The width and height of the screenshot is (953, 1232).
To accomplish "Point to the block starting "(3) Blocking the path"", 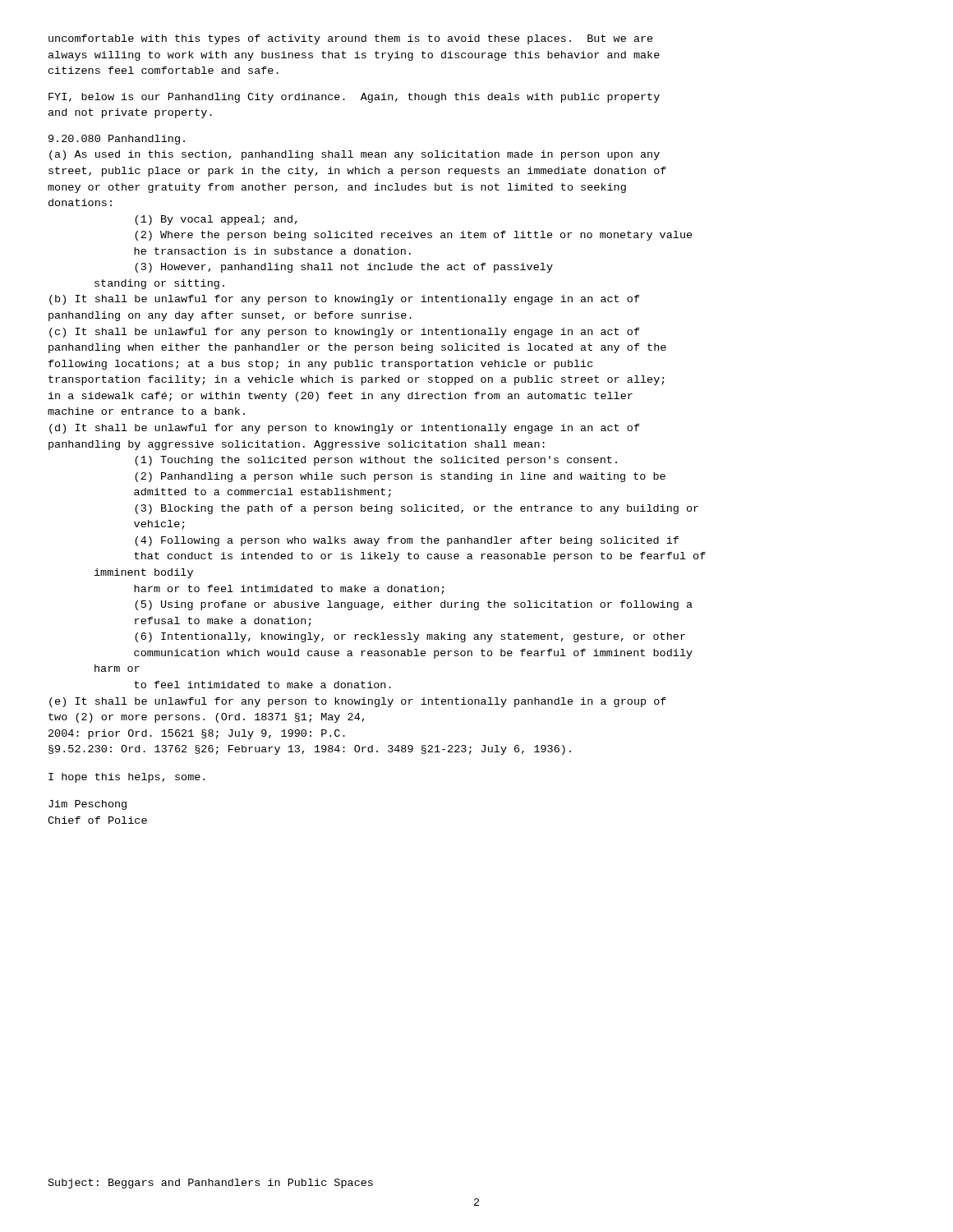I will pyautogui.click(x=396, y=517).
